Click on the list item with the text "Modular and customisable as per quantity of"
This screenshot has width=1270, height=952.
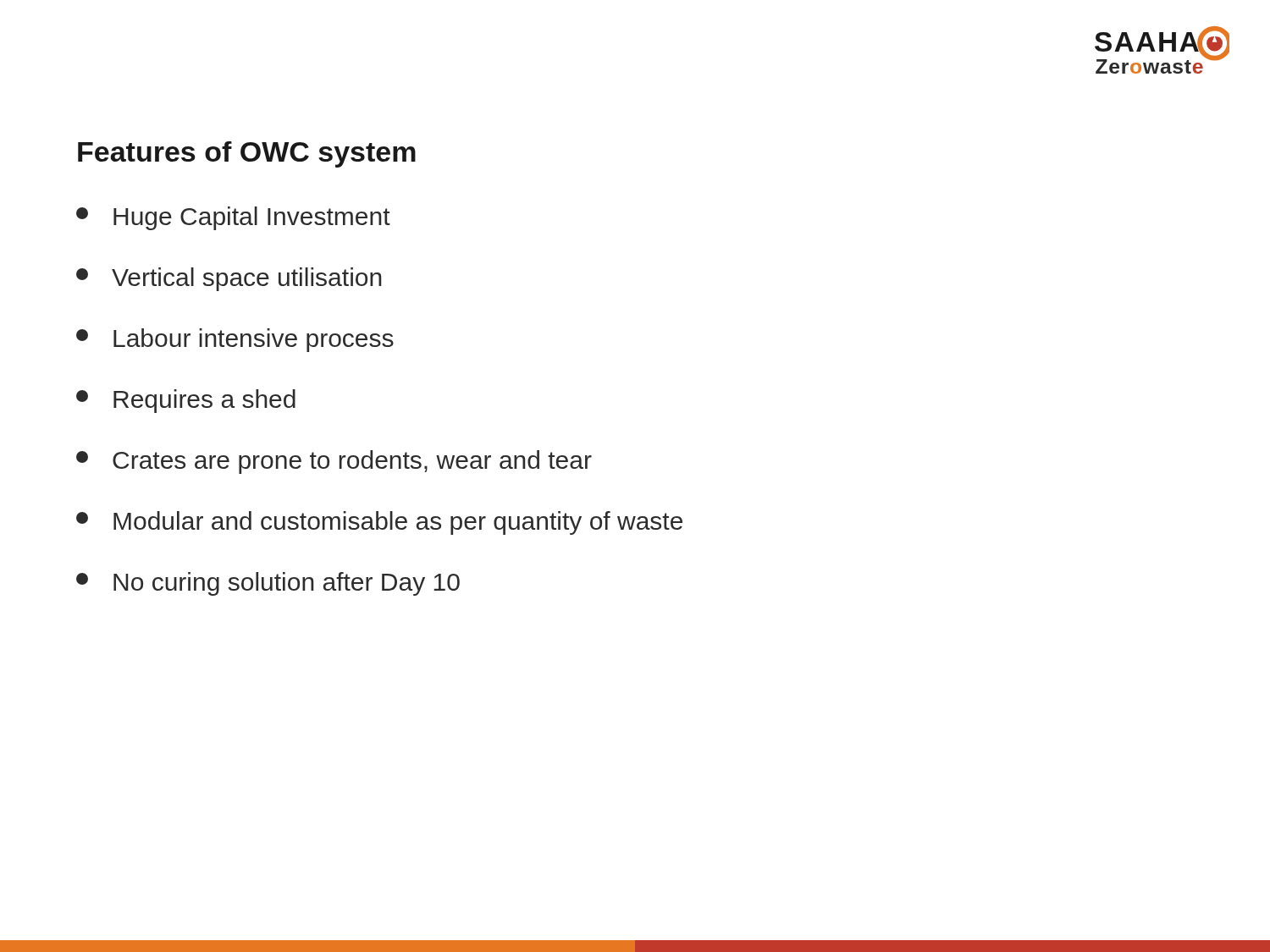point(380,521)
